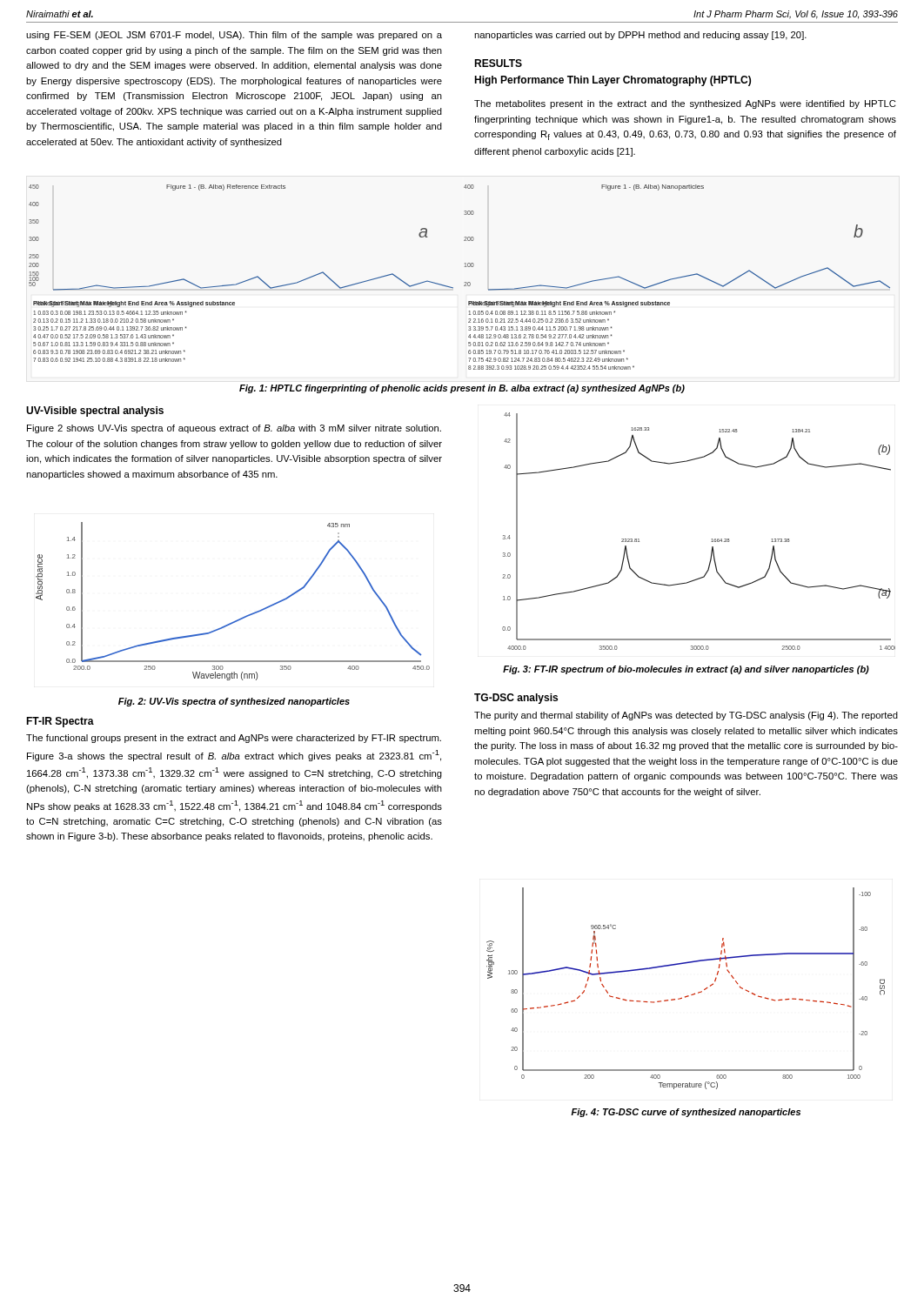Find the continuous plot
Viewport: 924px width, 1305px height.
(686, 533)
